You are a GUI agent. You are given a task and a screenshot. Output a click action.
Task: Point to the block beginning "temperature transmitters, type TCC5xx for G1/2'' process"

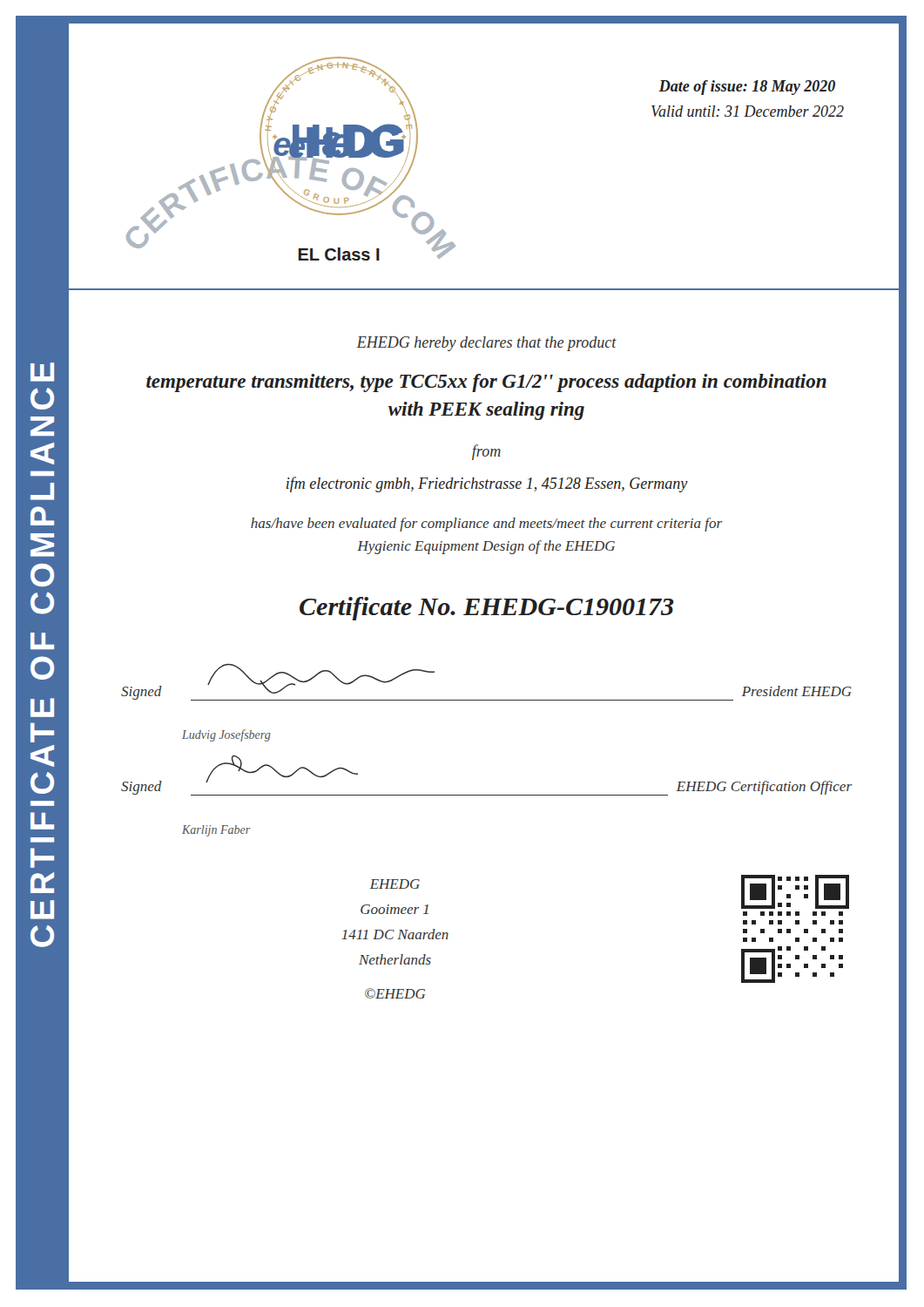click(x=486, y=395)
